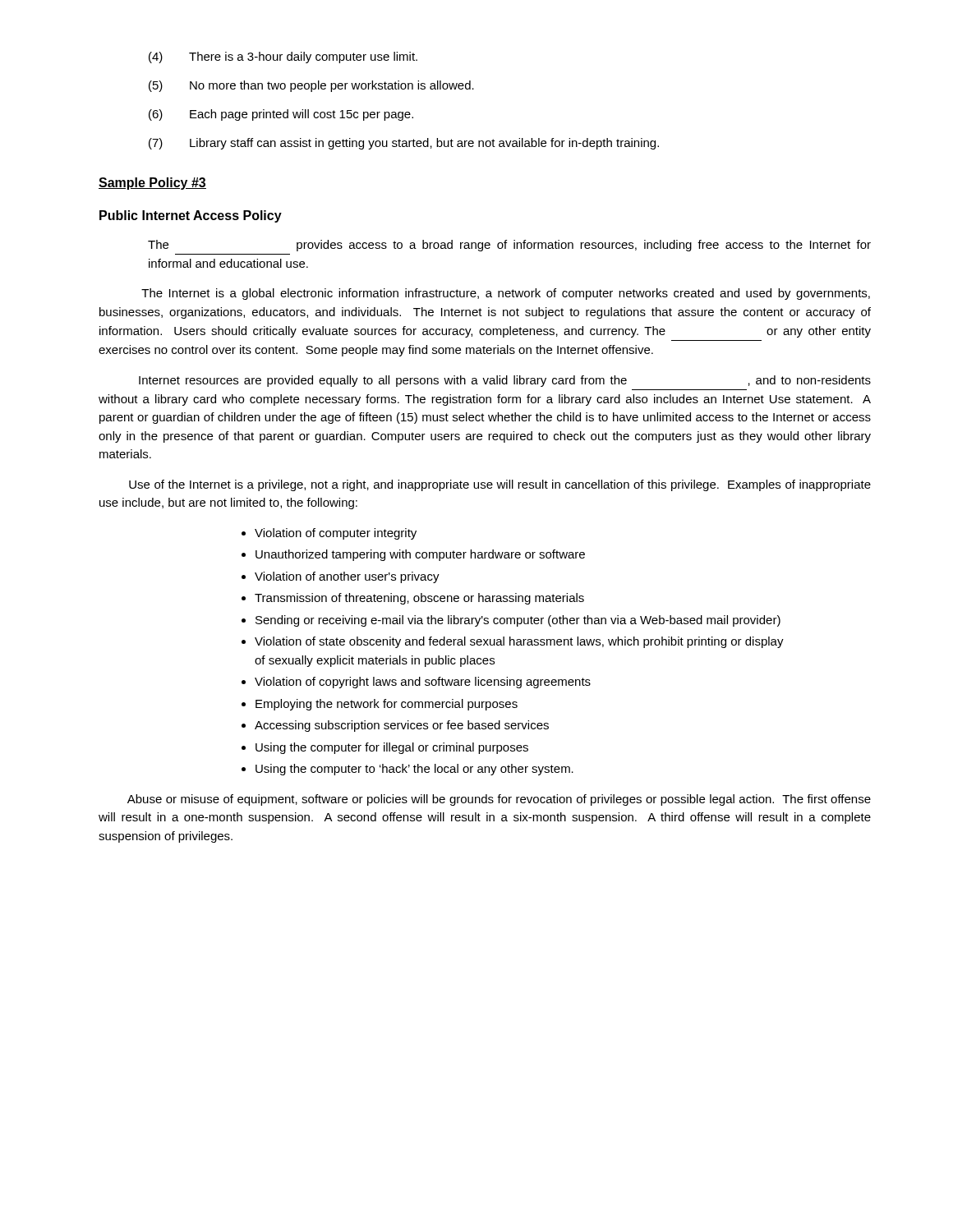Click on the list item containing "(7) Library staff can assist in getting you"
This screenshot has width=953, height=1232.
[404, 142]
